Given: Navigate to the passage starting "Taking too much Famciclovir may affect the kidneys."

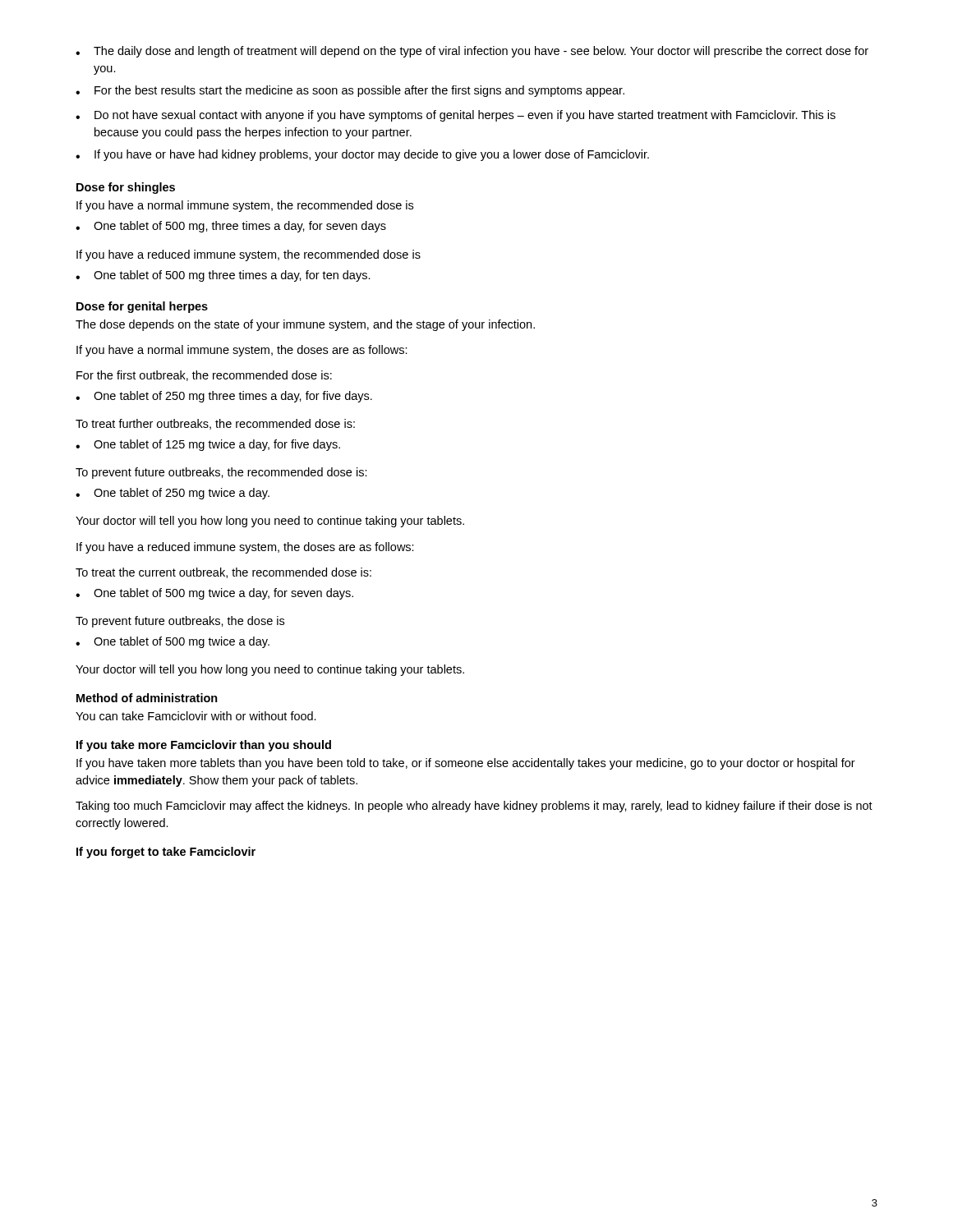Looking at the screenshot, I should pyautogui.click(x=474, y=814).
